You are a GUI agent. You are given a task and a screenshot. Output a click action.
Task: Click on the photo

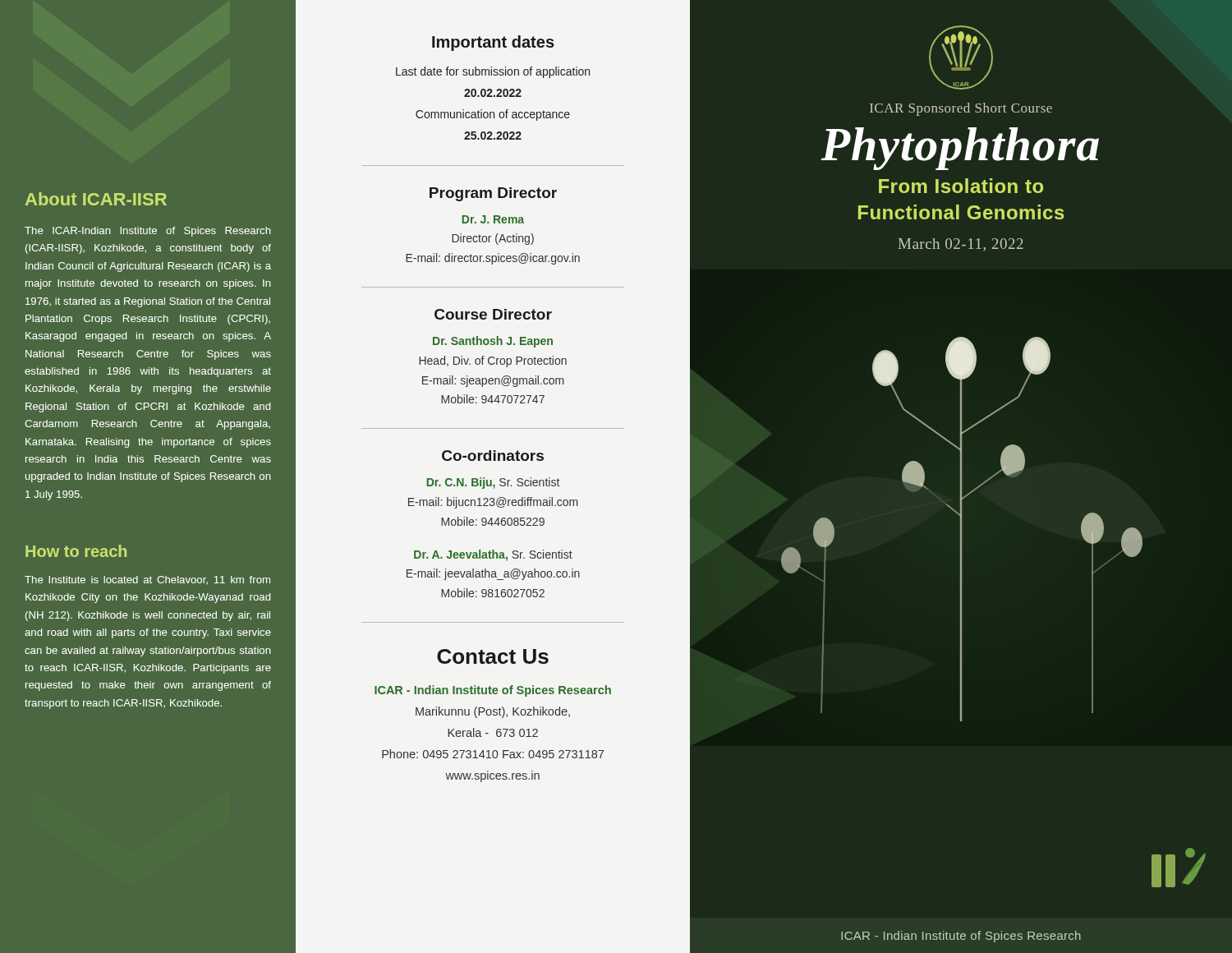961,593
